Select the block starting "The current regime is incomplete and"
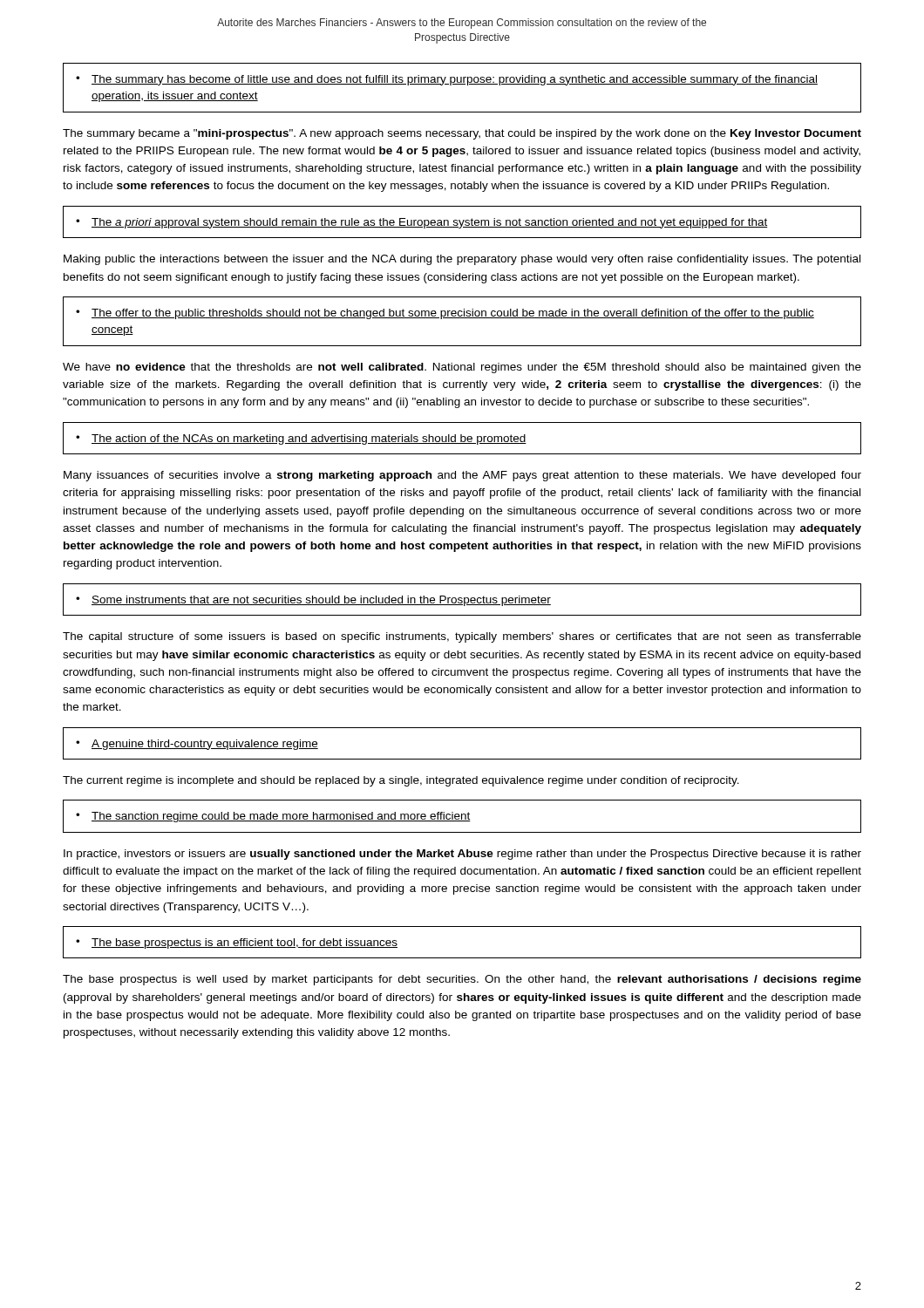Viewport: 924px width, 1308px height. [x=401, y=780]
